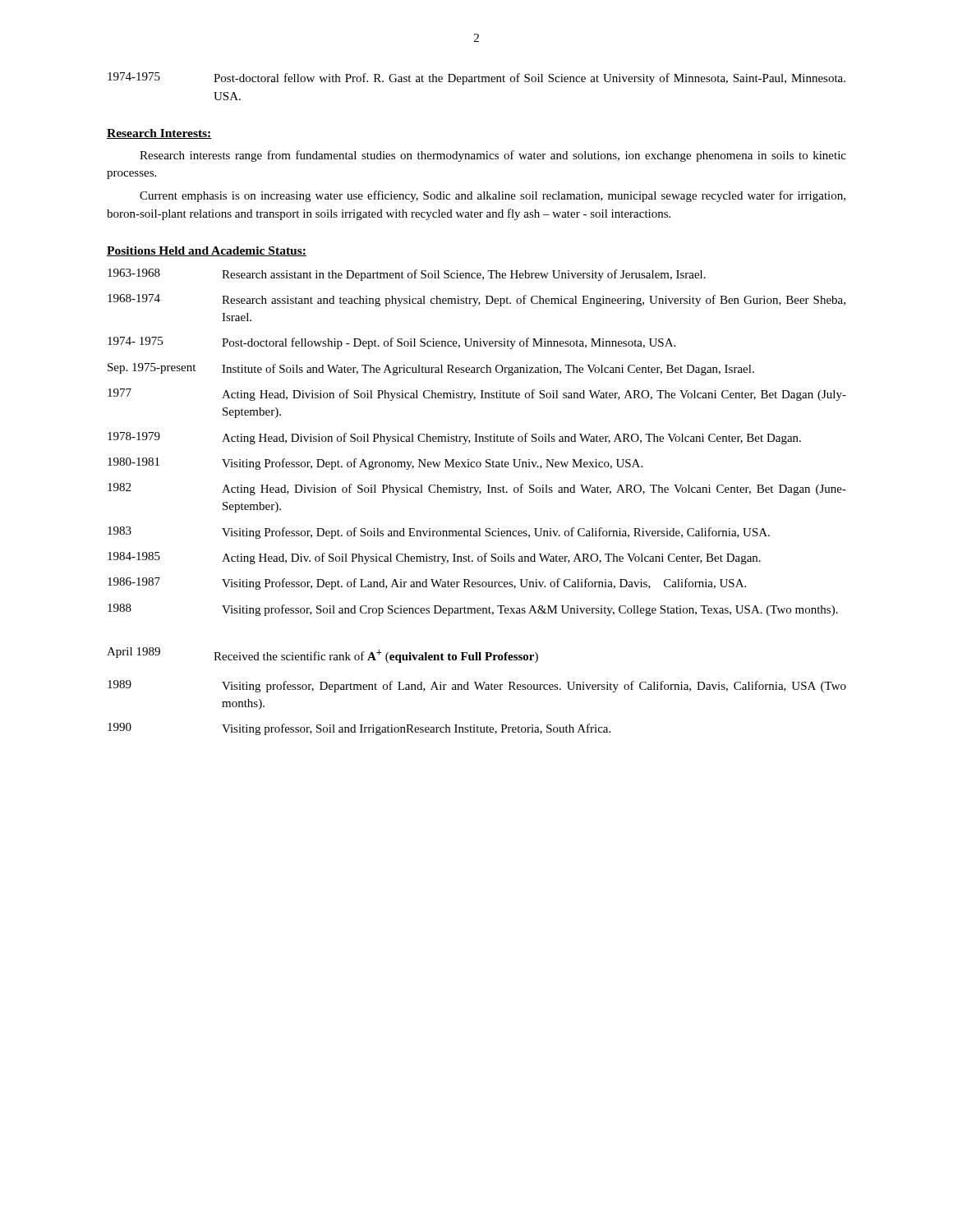Where is the passage that starts "1978-1979 Acting Head, Division of"?
Viewport: 953px width, 1232px height.
pos(476,438)
